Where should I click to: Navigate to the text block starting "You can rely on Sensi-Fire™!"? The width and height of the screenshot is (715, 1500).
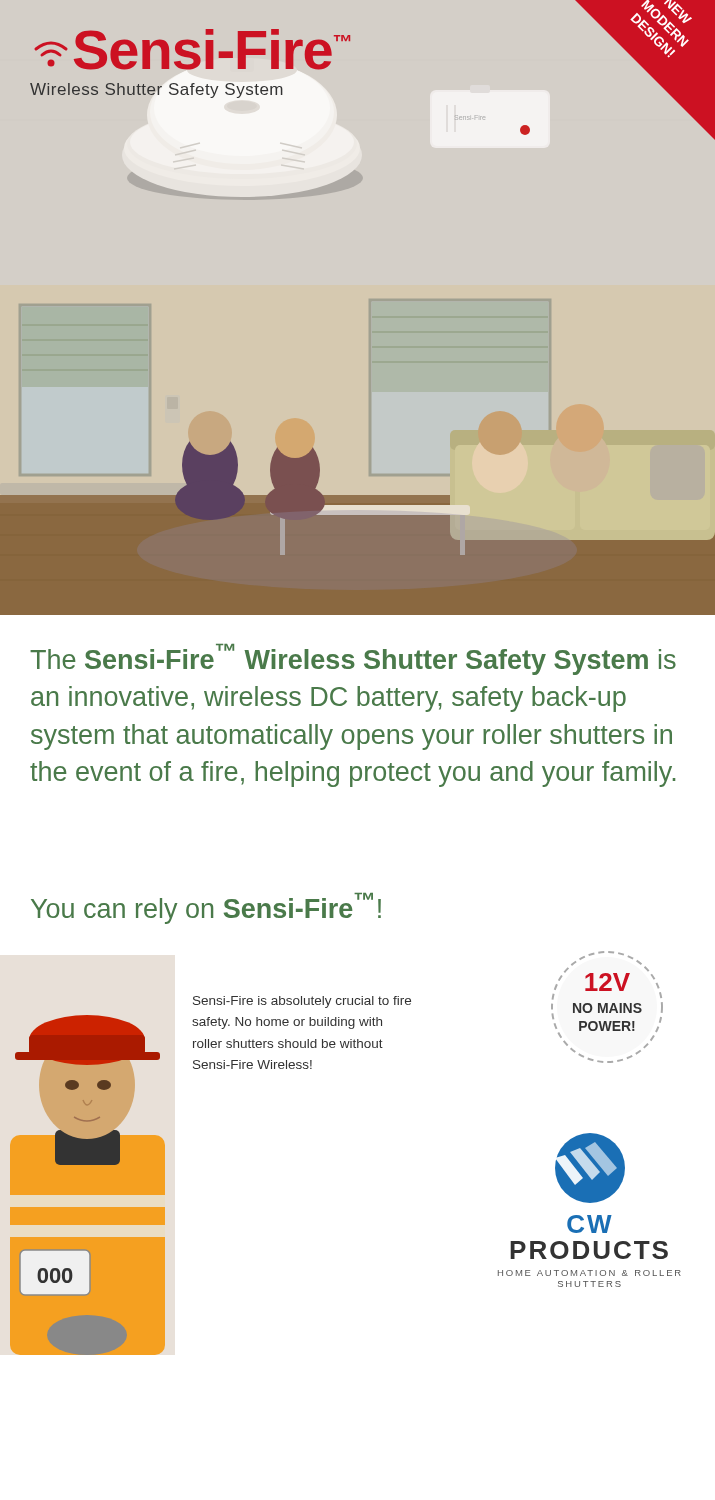pyautogui.click(x=280, y=907)
